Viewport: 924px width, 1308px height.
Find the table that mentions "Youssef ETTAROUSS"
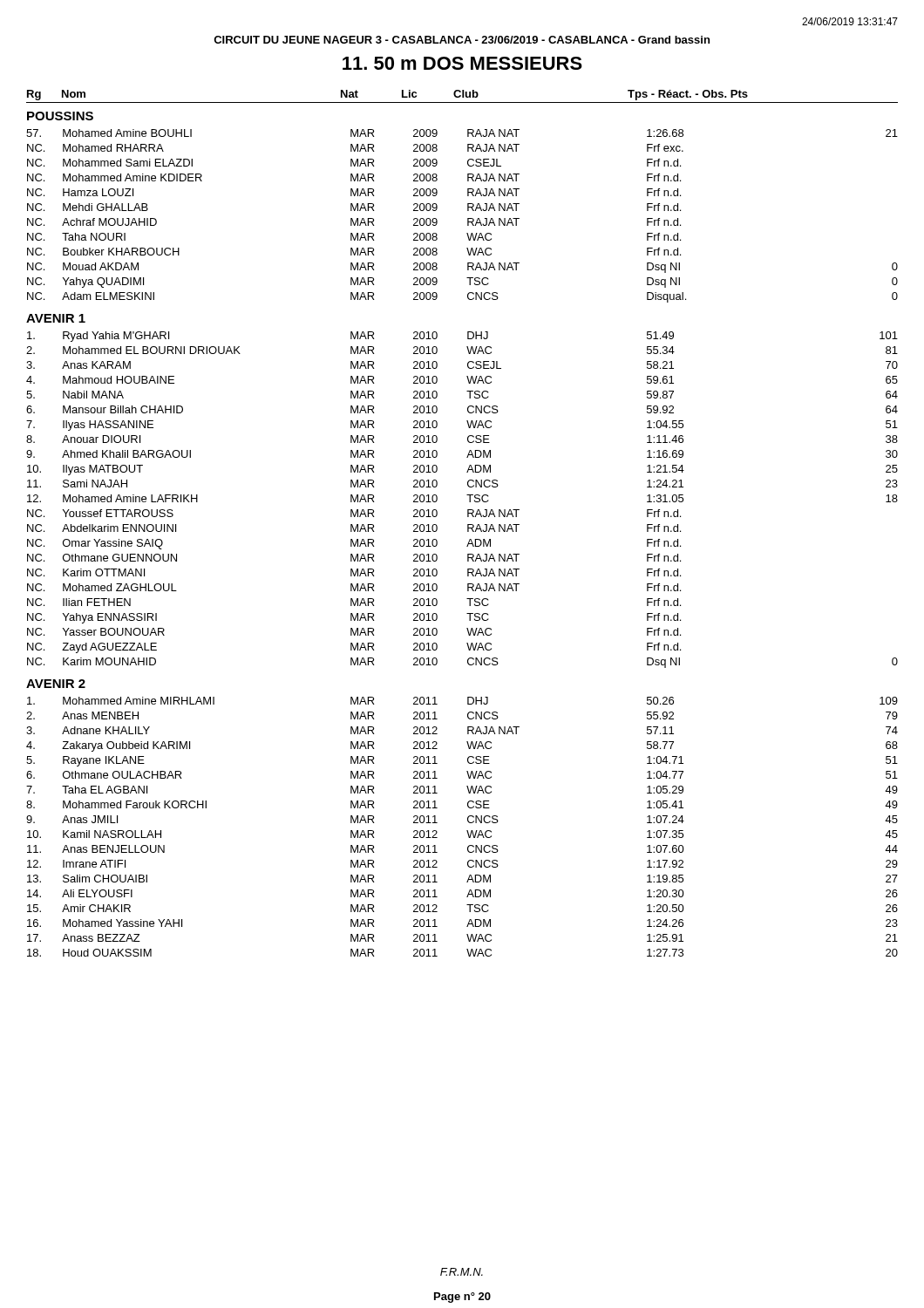[x=462, y=498]
